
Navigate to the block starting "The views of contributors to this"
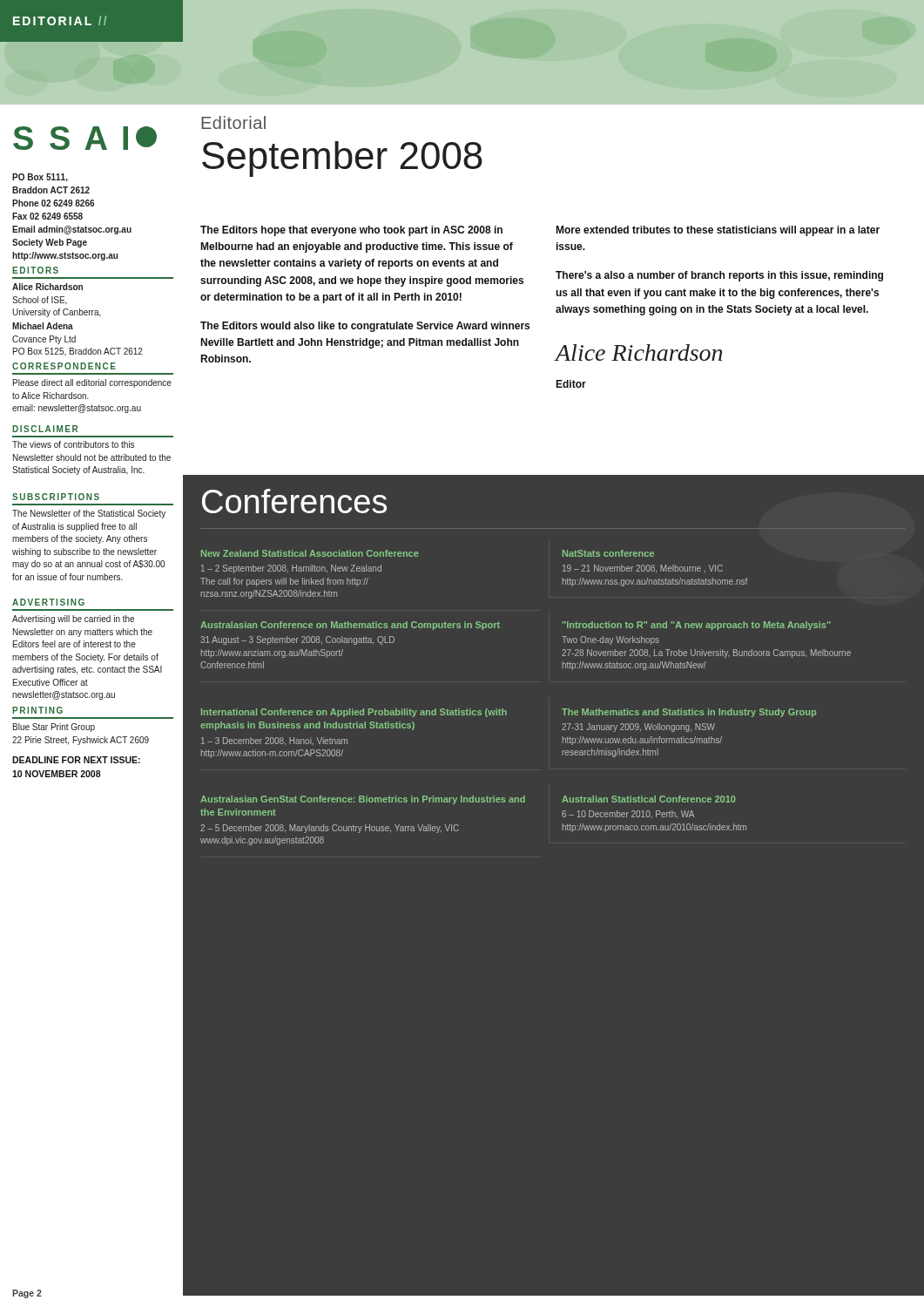tap(92, 457)
